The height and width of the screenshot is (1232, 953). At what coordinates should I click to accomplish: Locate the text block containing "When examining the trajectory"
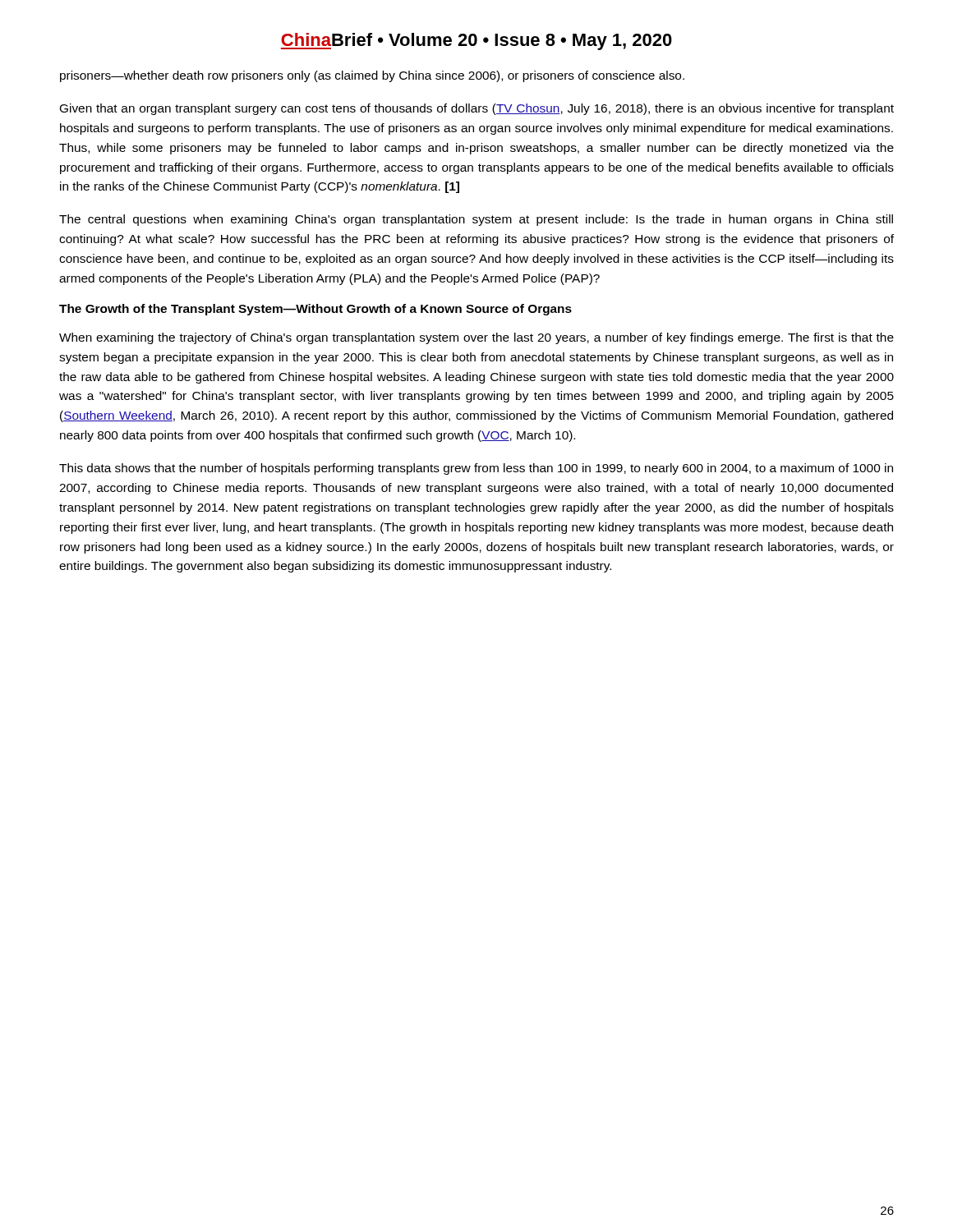(x=476, y=386)
